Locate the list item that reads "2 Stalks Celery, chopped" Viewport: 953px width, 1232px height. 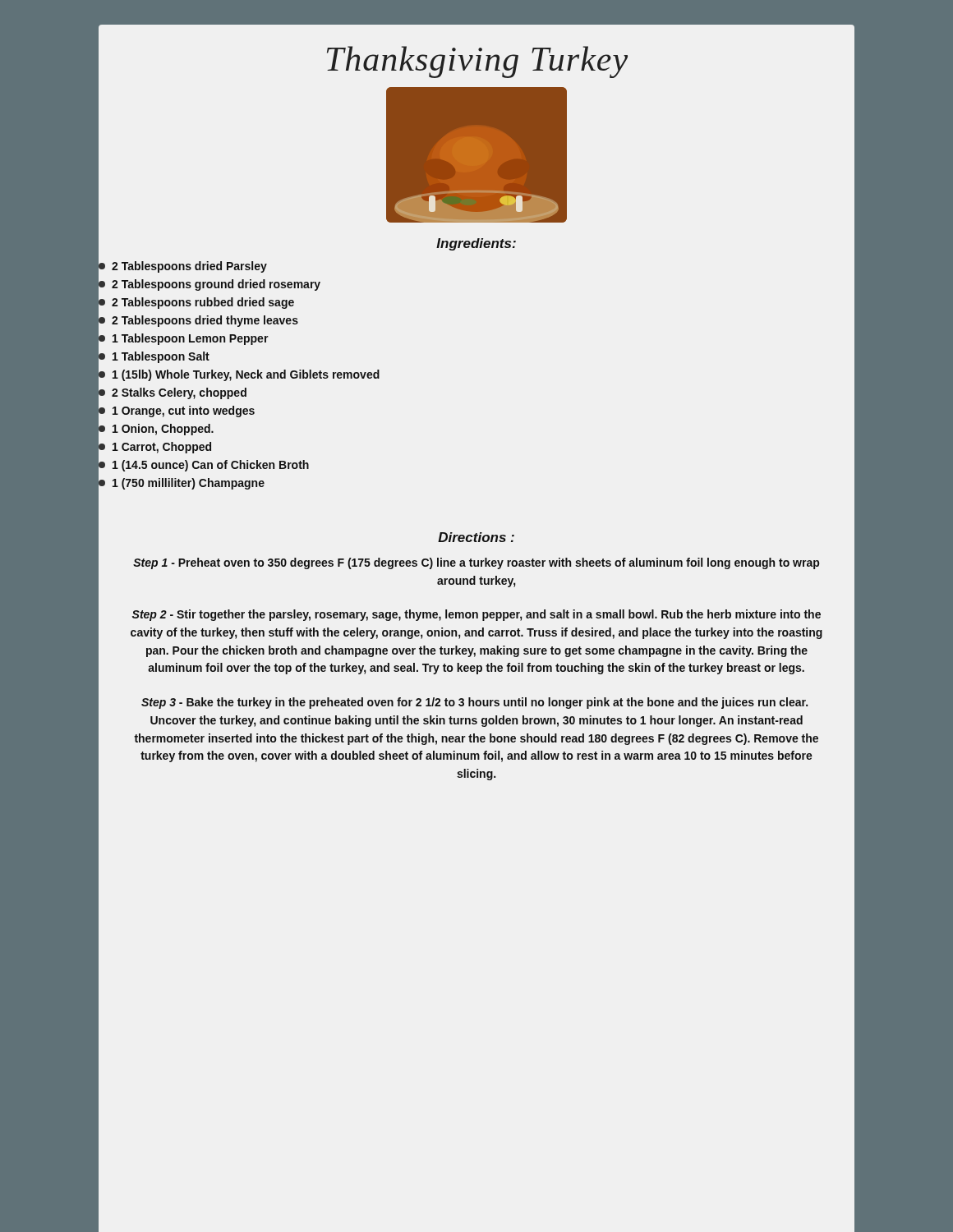pyautogui.click(x=173, y=393)
